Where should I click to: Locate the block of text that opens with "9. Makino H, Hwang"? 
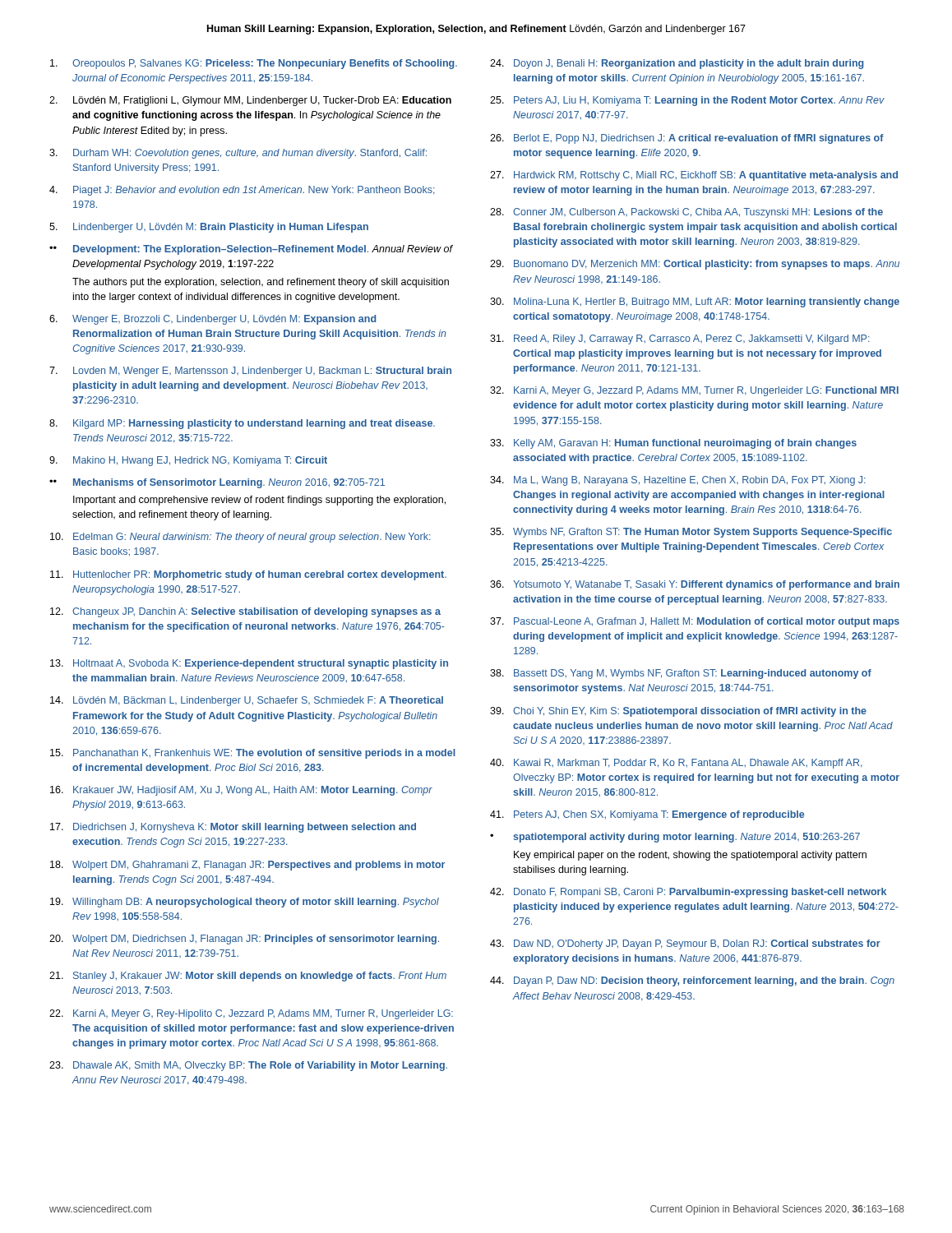click(254, 460)
